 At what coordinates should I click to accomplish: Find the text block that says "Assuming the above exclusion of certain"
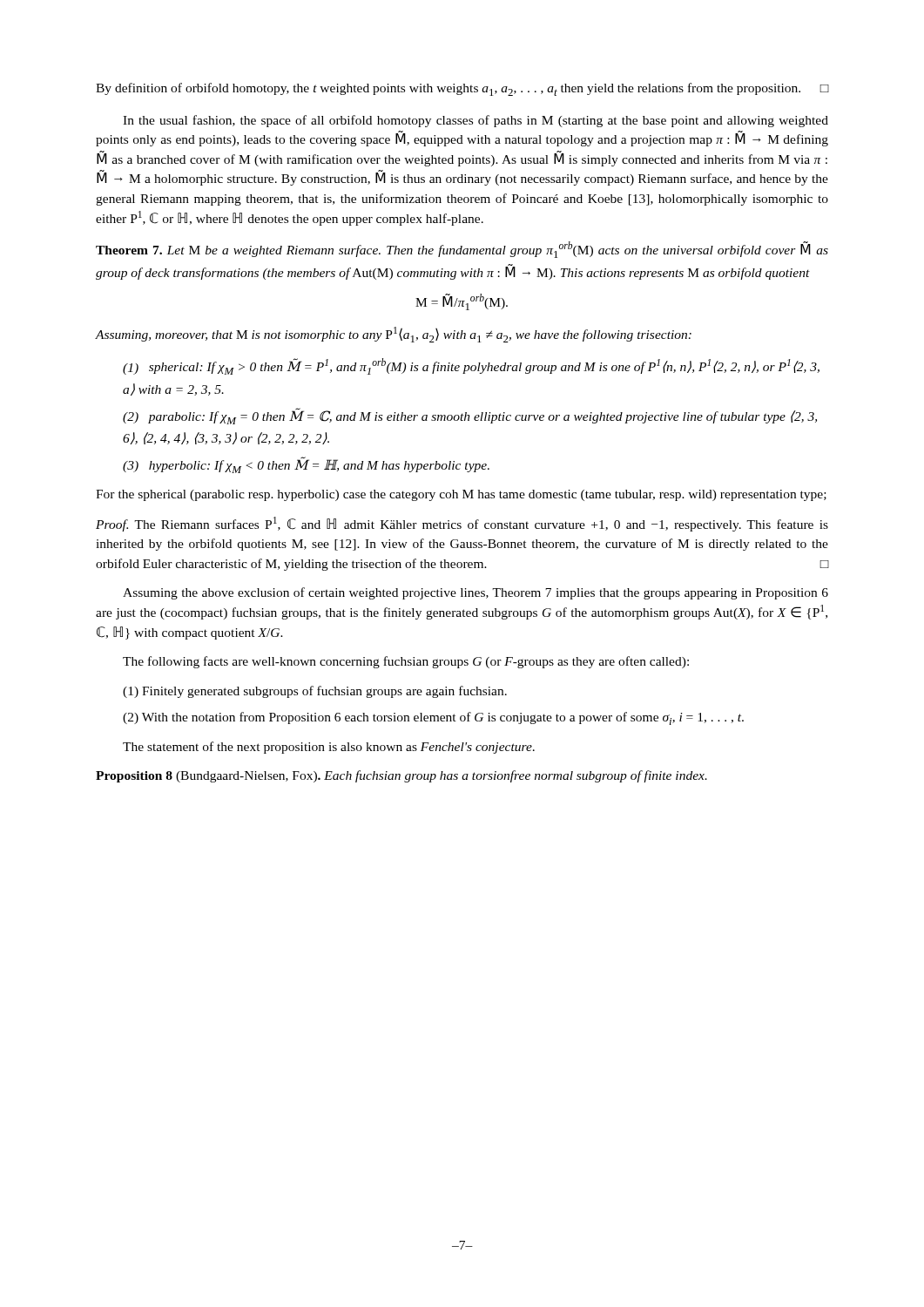click(x=462, y=613)
